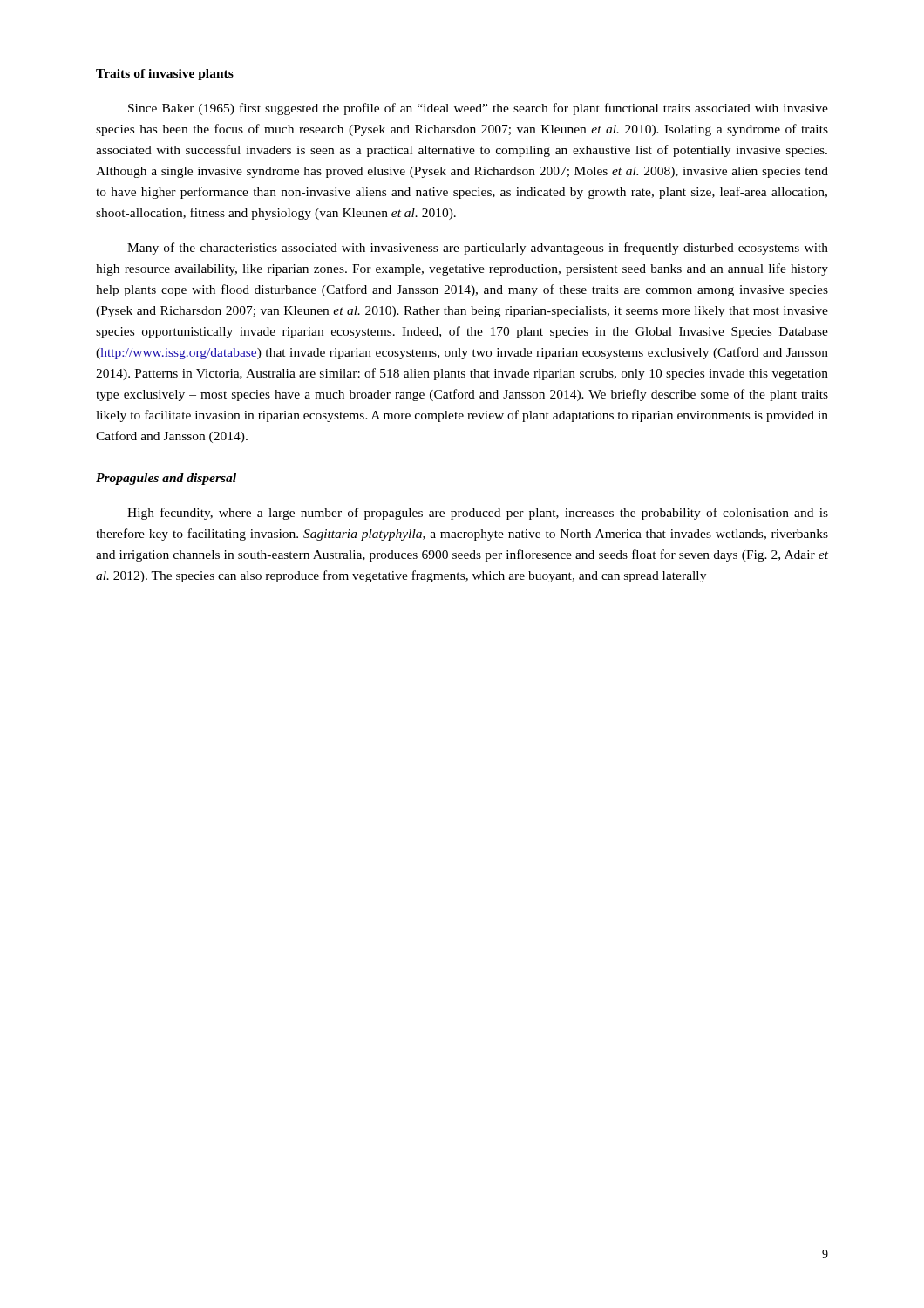The height and width of the screenshot is (1308, 924).
Task: Select the text block that says "Many of the characteristics associated"
Action: pos(462,342)
